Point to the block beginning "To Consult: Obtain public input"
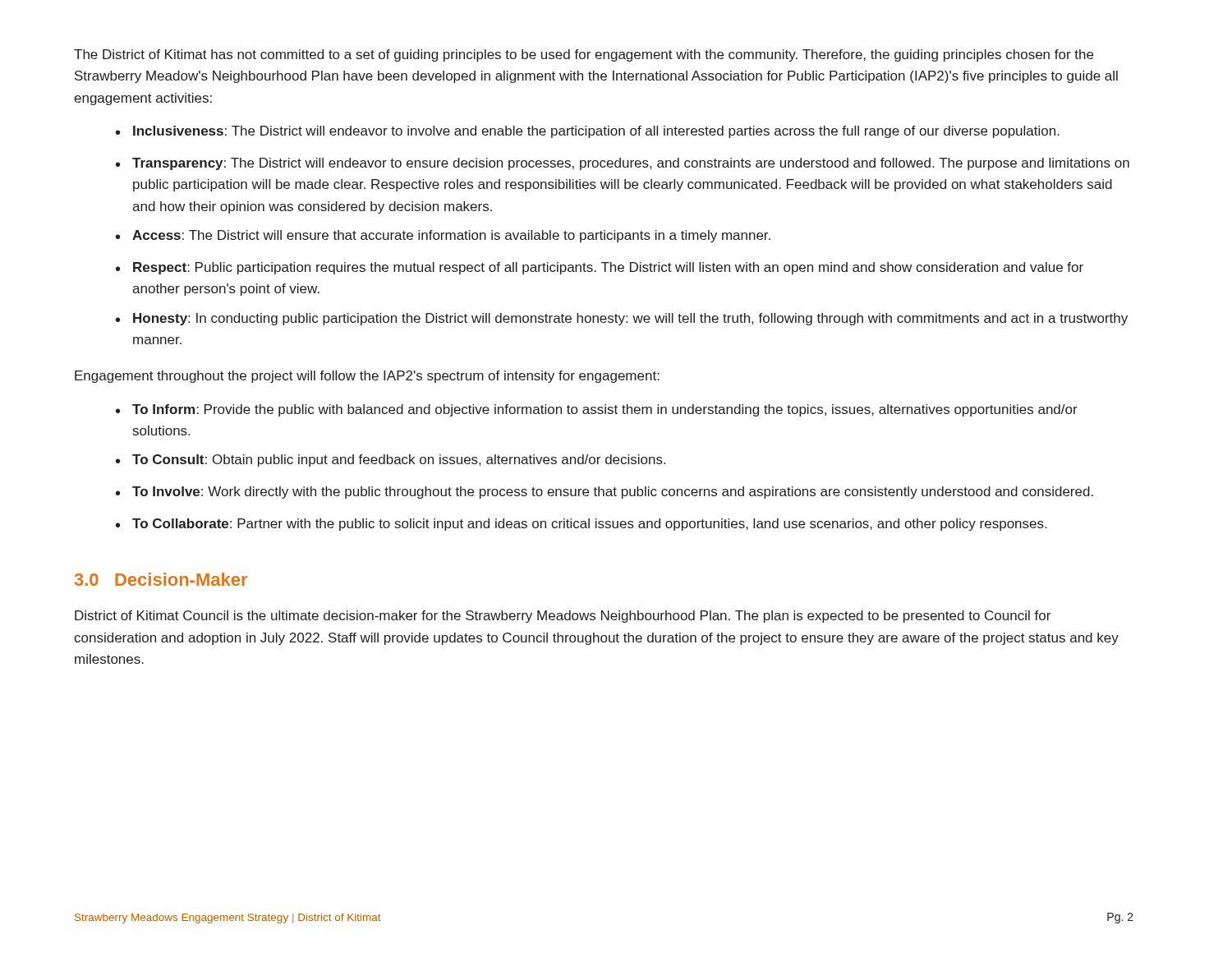This screenshot has width=1232, height=953. [633, 461]
